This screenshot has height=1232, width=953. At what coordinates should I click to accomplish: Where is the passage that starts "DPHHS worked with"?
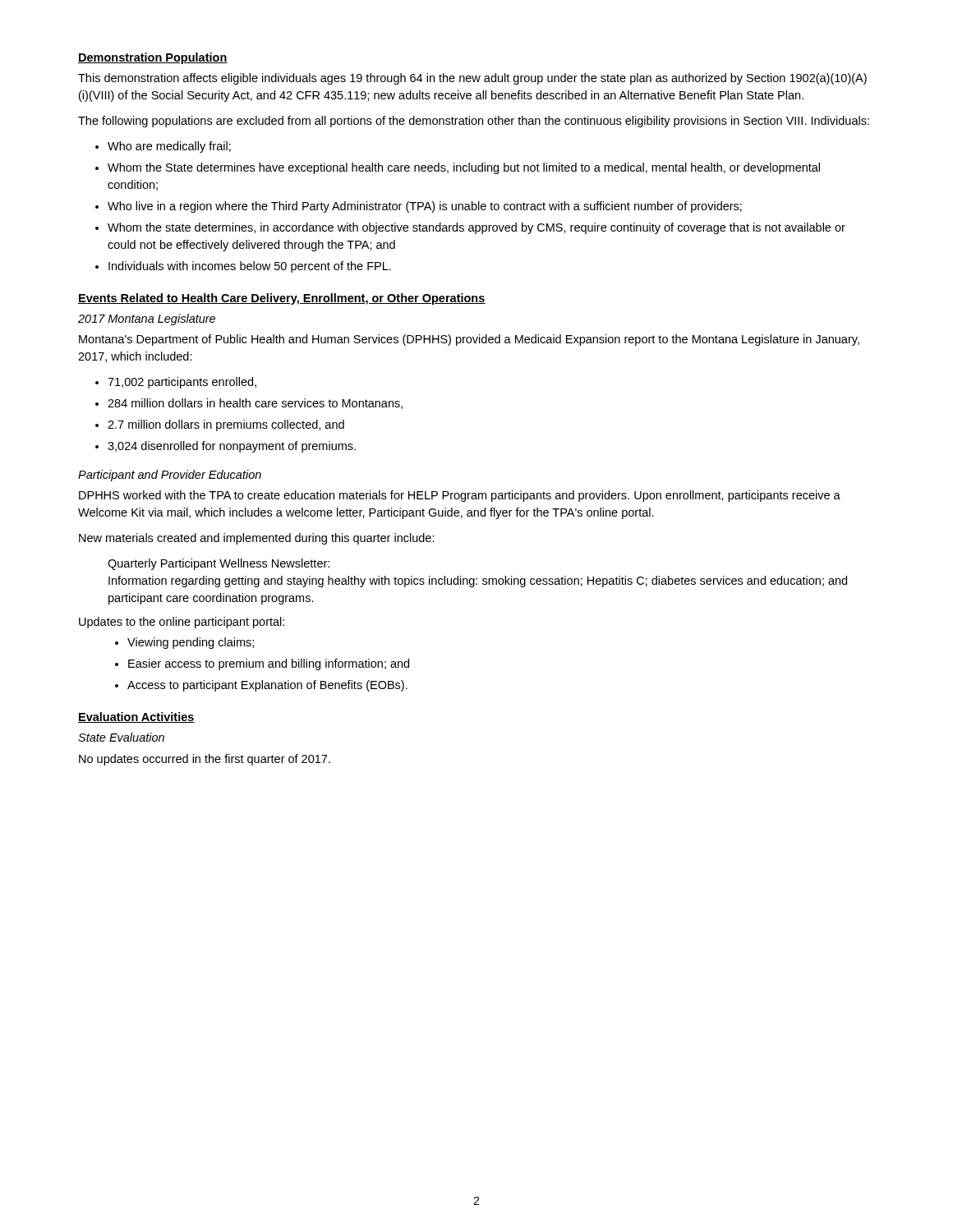[x=476, y=505]
